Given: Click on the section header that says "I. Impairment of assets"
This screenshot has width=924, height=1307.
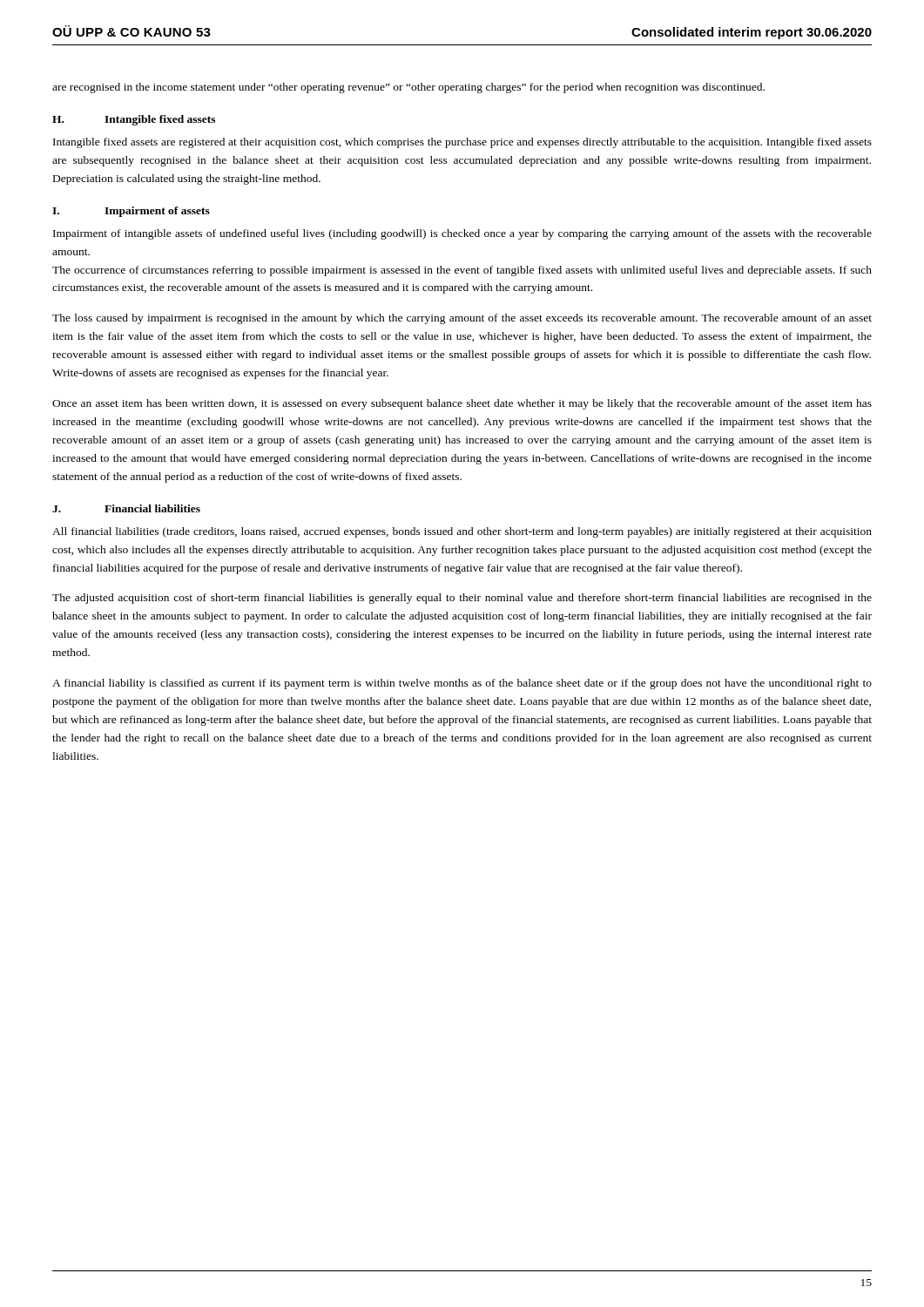Looking at the screenshot, I should pos(131,211).
